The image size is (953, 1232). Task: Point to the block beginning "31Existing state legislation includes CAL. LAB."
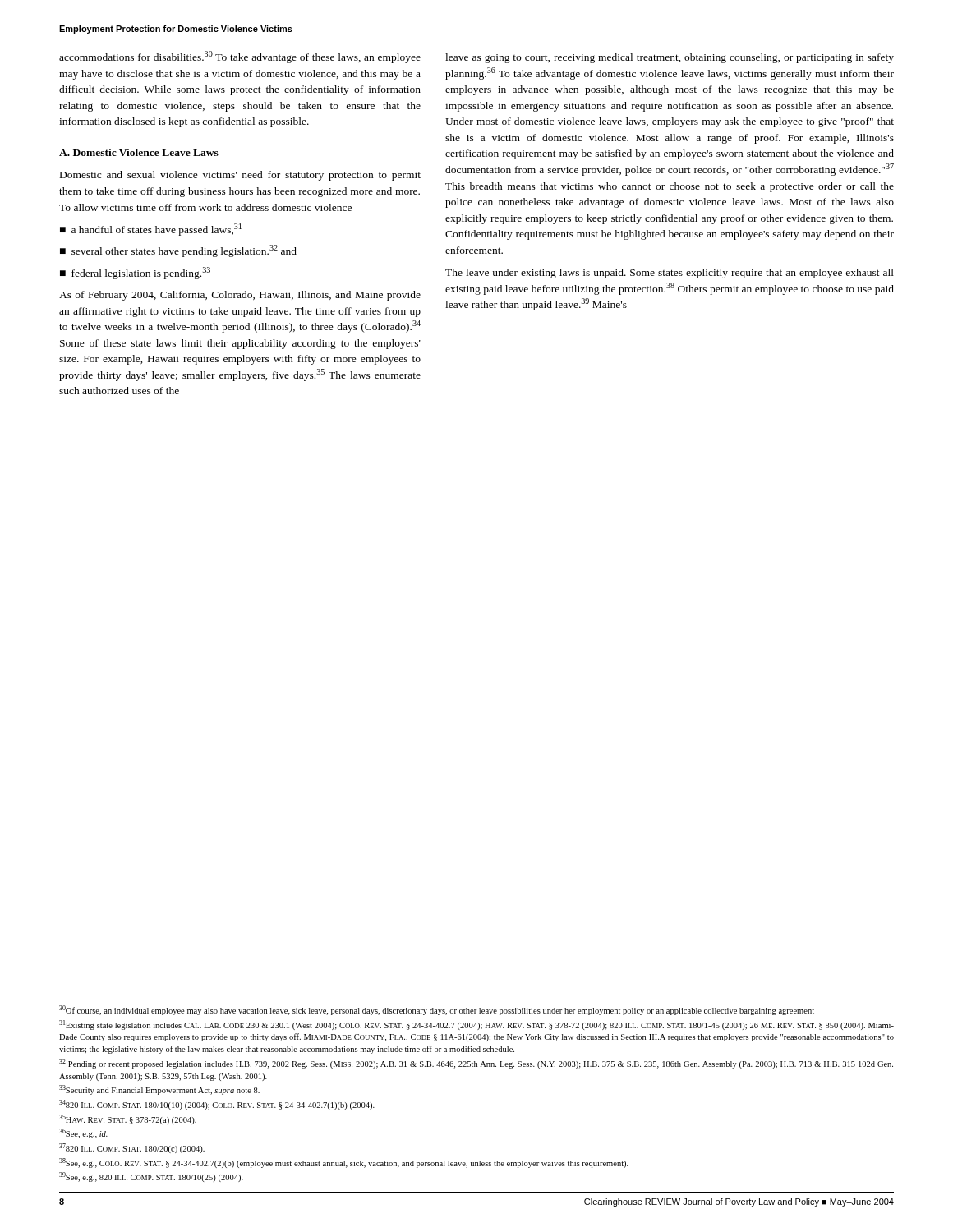tap(476, 1037)
